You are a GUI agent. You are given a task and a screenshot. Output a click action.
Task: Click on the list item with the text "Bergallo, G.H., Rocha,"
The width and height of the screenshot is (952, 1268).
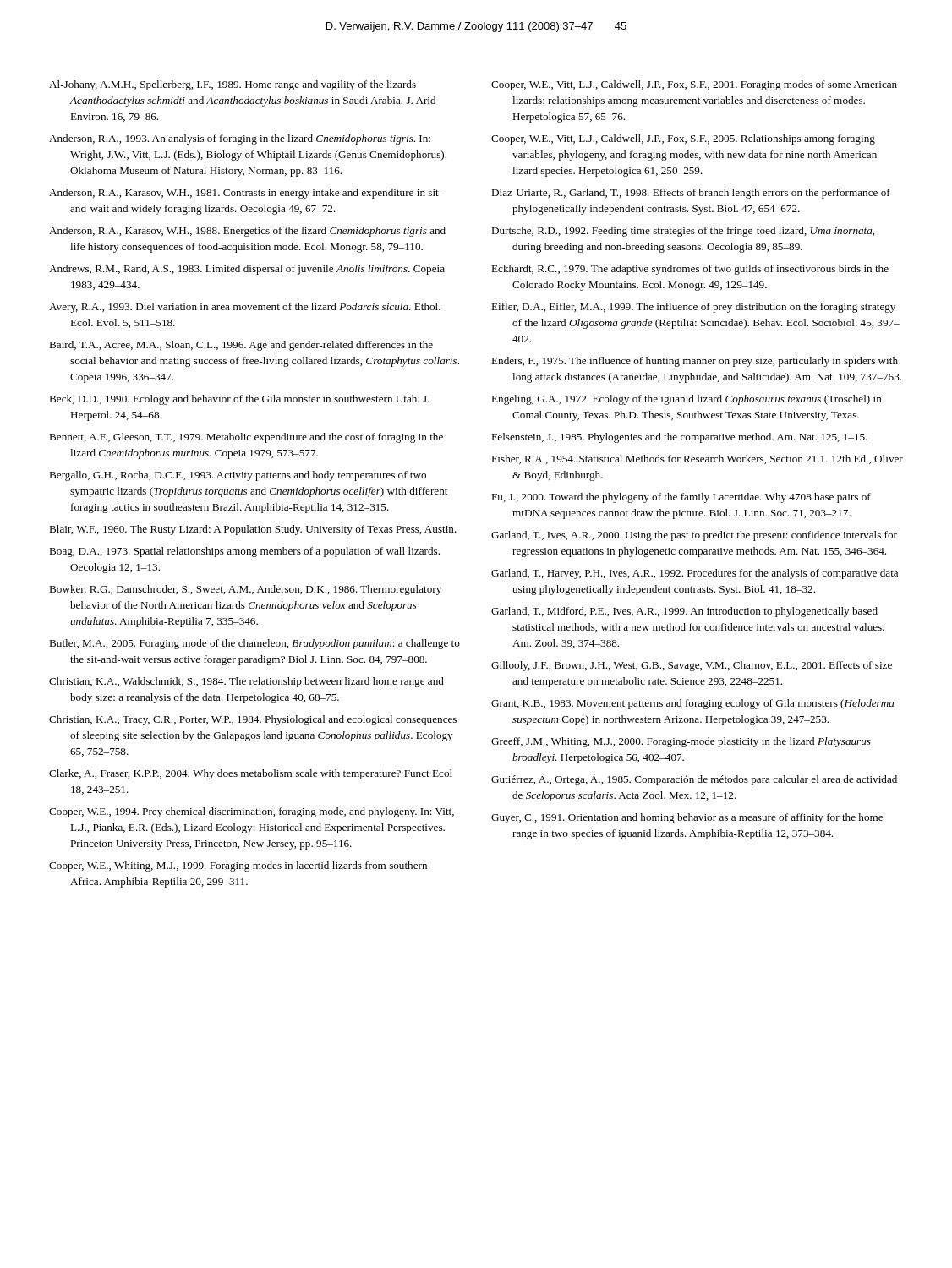click(x=248, y=491)
